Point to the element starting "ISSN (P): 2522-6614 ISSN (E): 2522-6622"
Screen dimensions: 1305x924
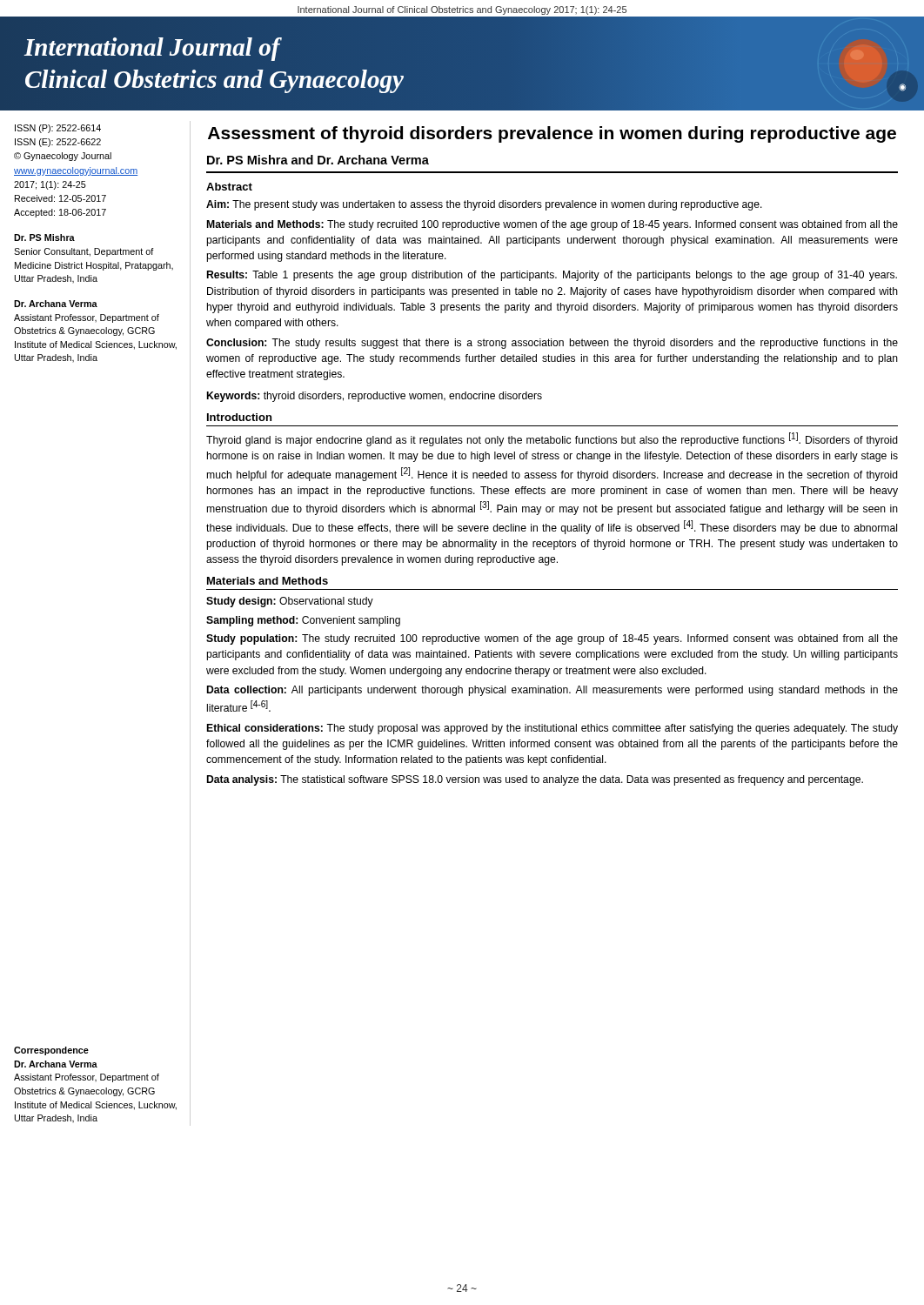click(76, 170)
